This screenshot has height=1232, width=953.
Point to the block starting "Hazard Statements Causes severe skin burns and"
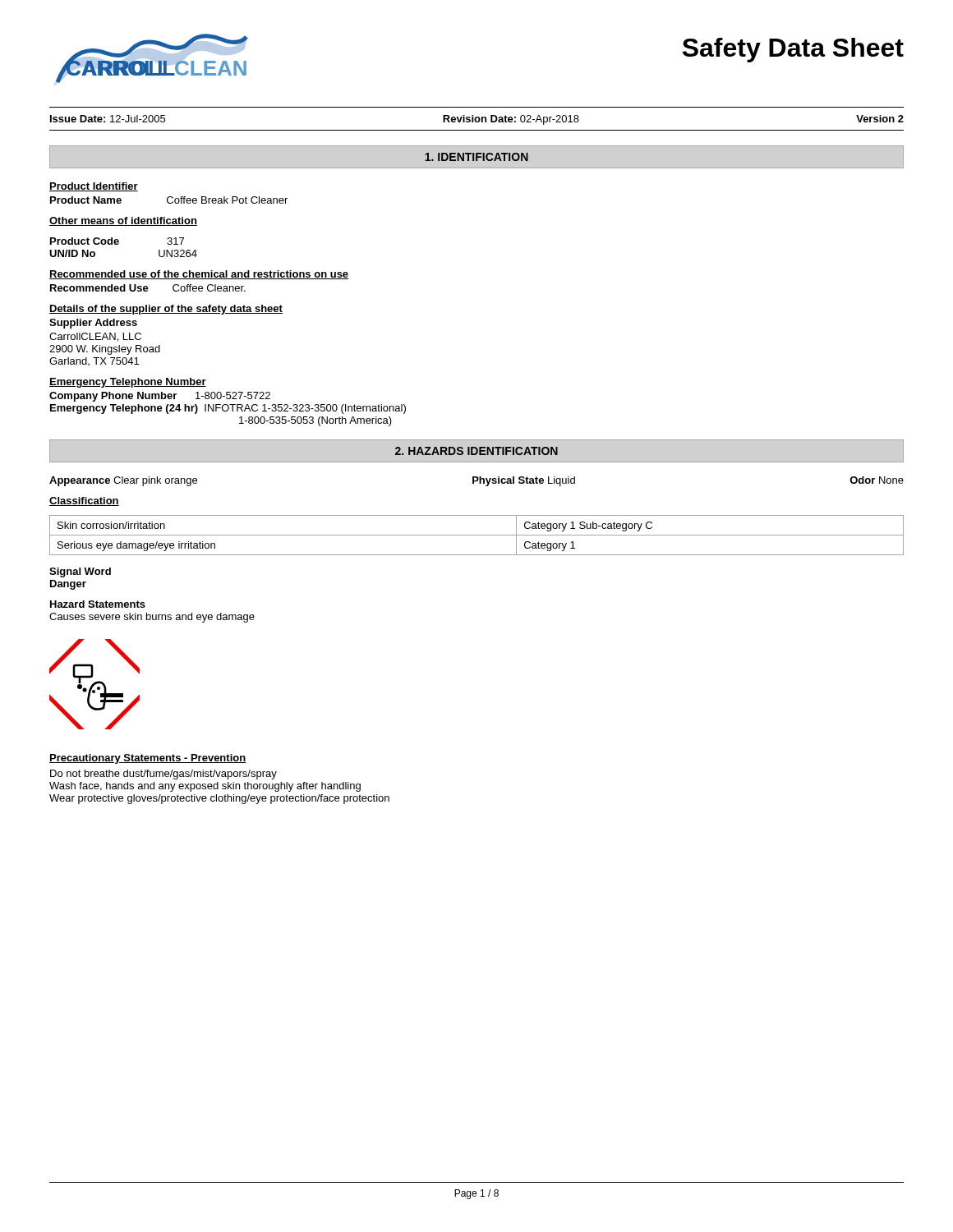(152, 610)
